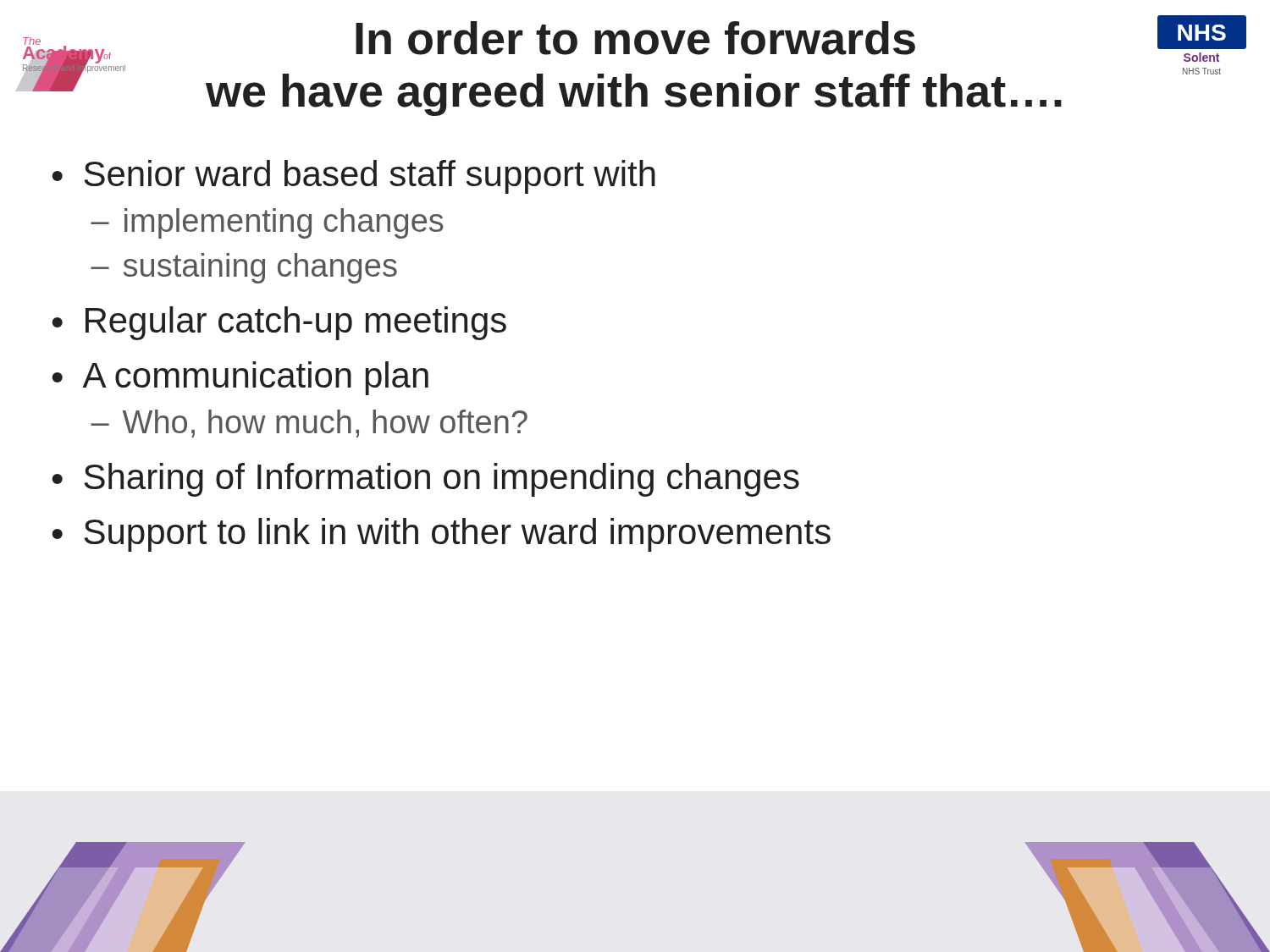Point to the block starting "• Support to"
The width and height of the screenshot is (1270, 952).
click(441, 533)
